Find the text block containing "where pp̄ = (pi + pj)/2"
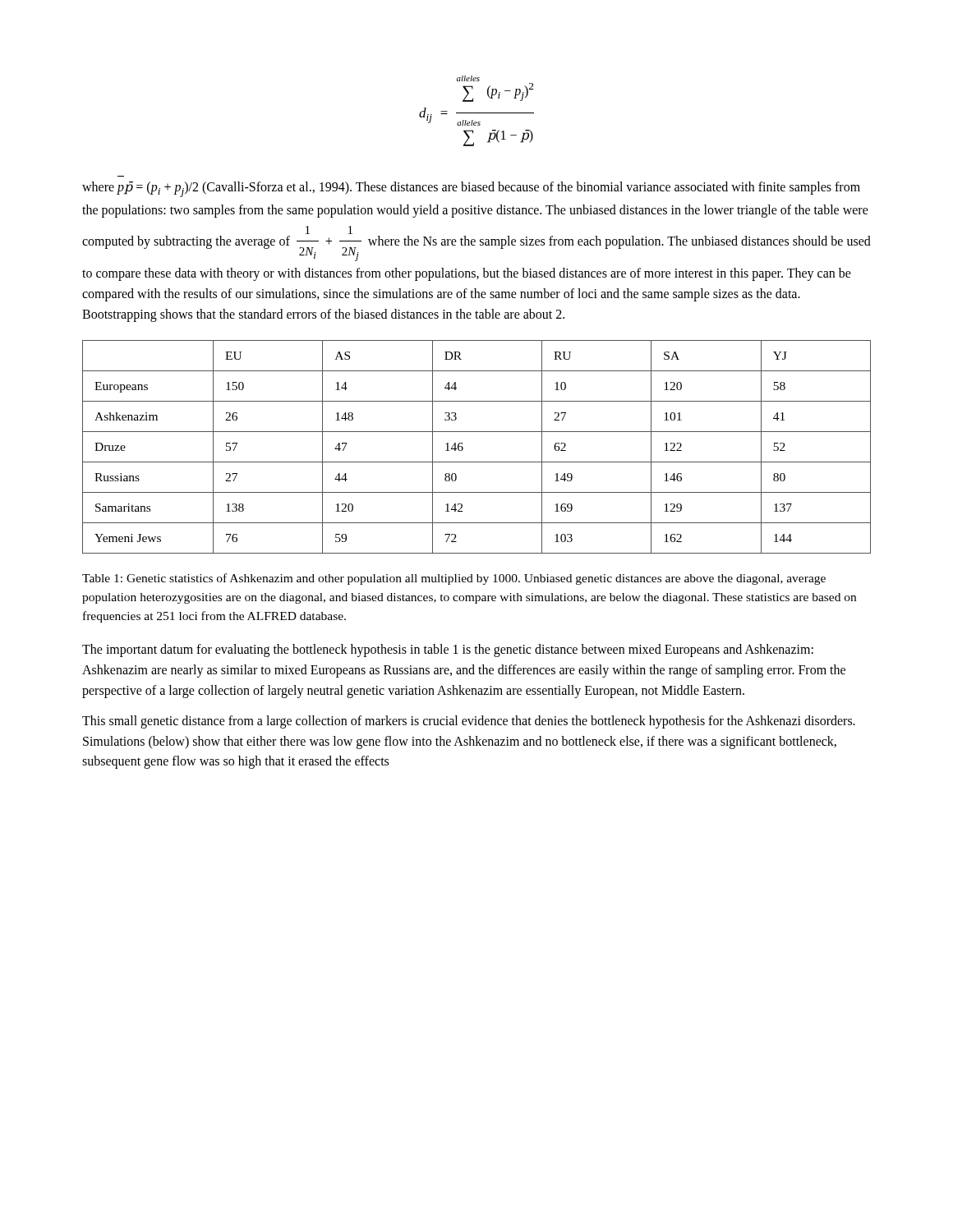This screenshot has width=953, height=1232. pos(476,250)
